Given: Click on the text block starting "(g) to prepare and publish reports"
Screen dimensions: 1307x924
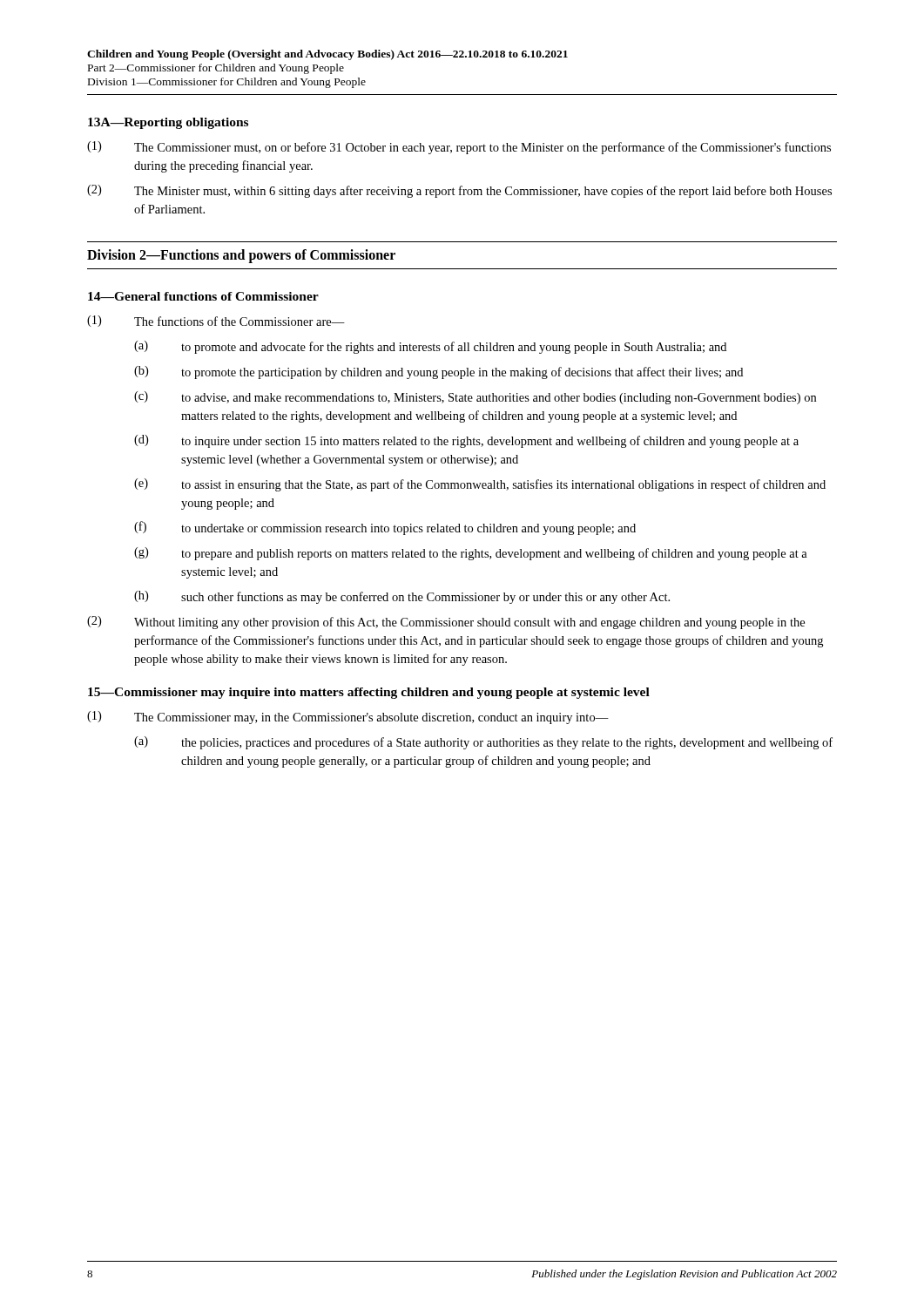Looking at the screenshot, I should click(485, 563).
